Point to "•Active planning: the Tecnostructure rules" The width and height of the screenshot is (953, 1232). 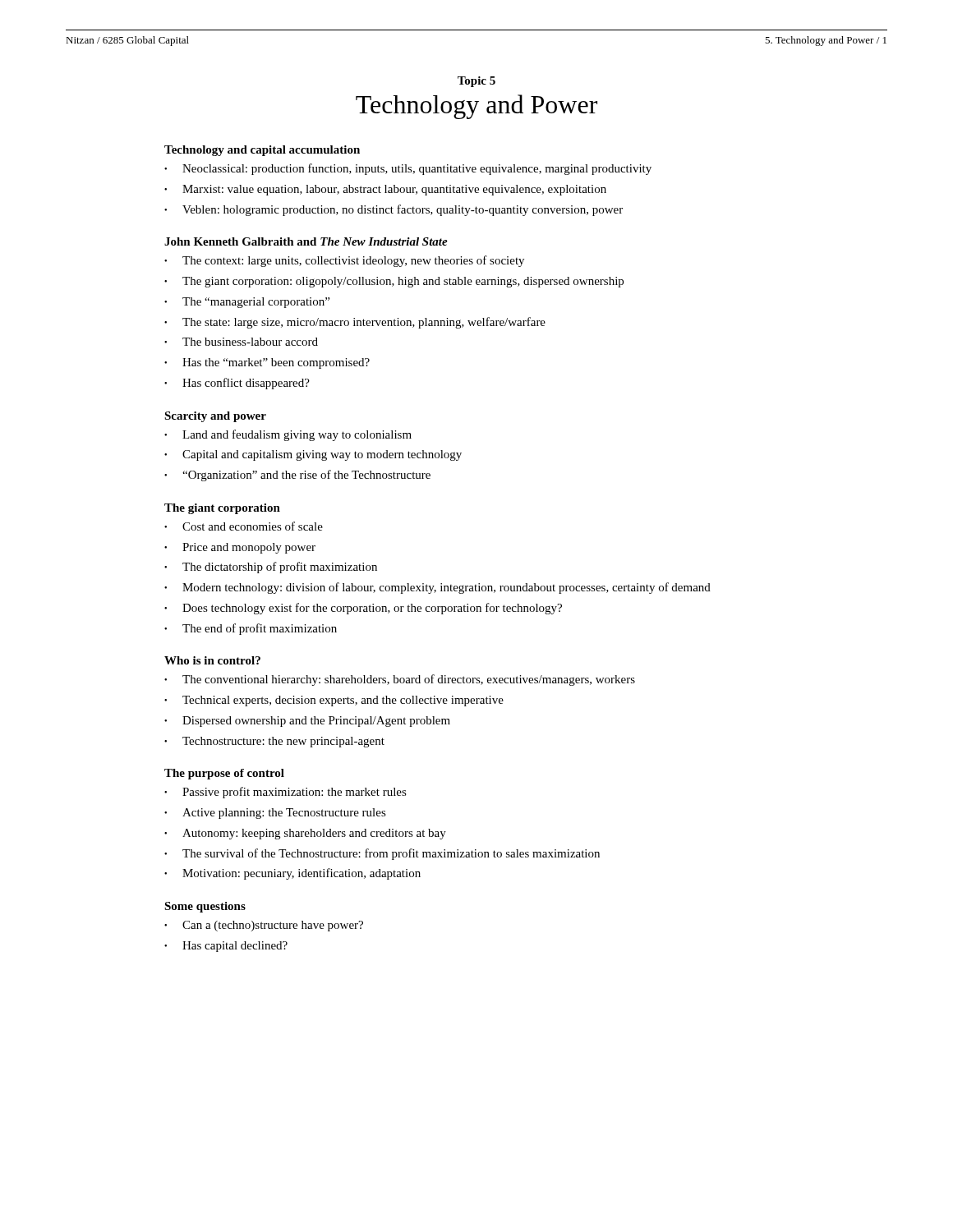(x=275, y=814)
